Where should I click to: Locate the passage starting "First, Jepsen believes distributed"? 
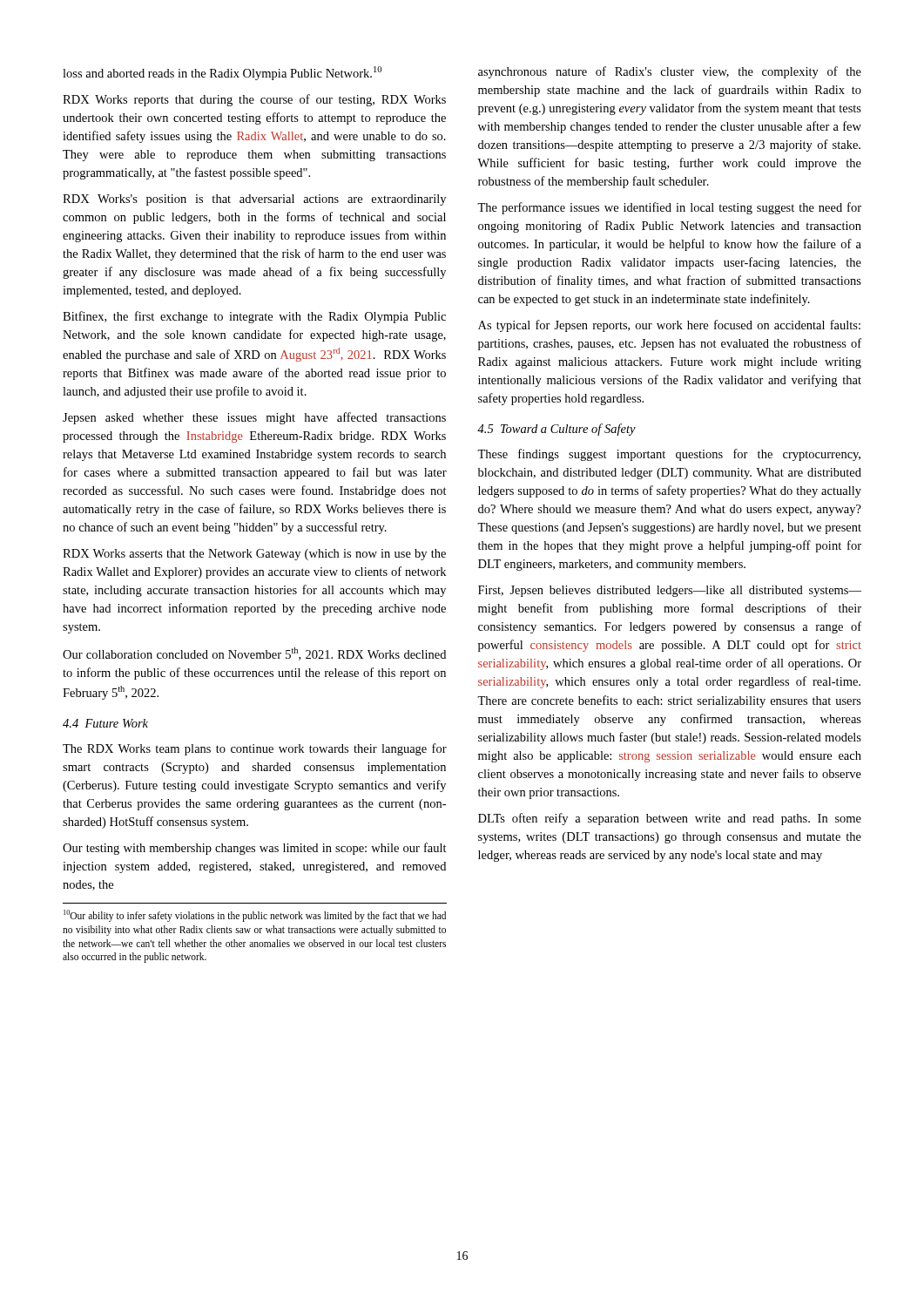pyautogui.click(x=669, y=691)
